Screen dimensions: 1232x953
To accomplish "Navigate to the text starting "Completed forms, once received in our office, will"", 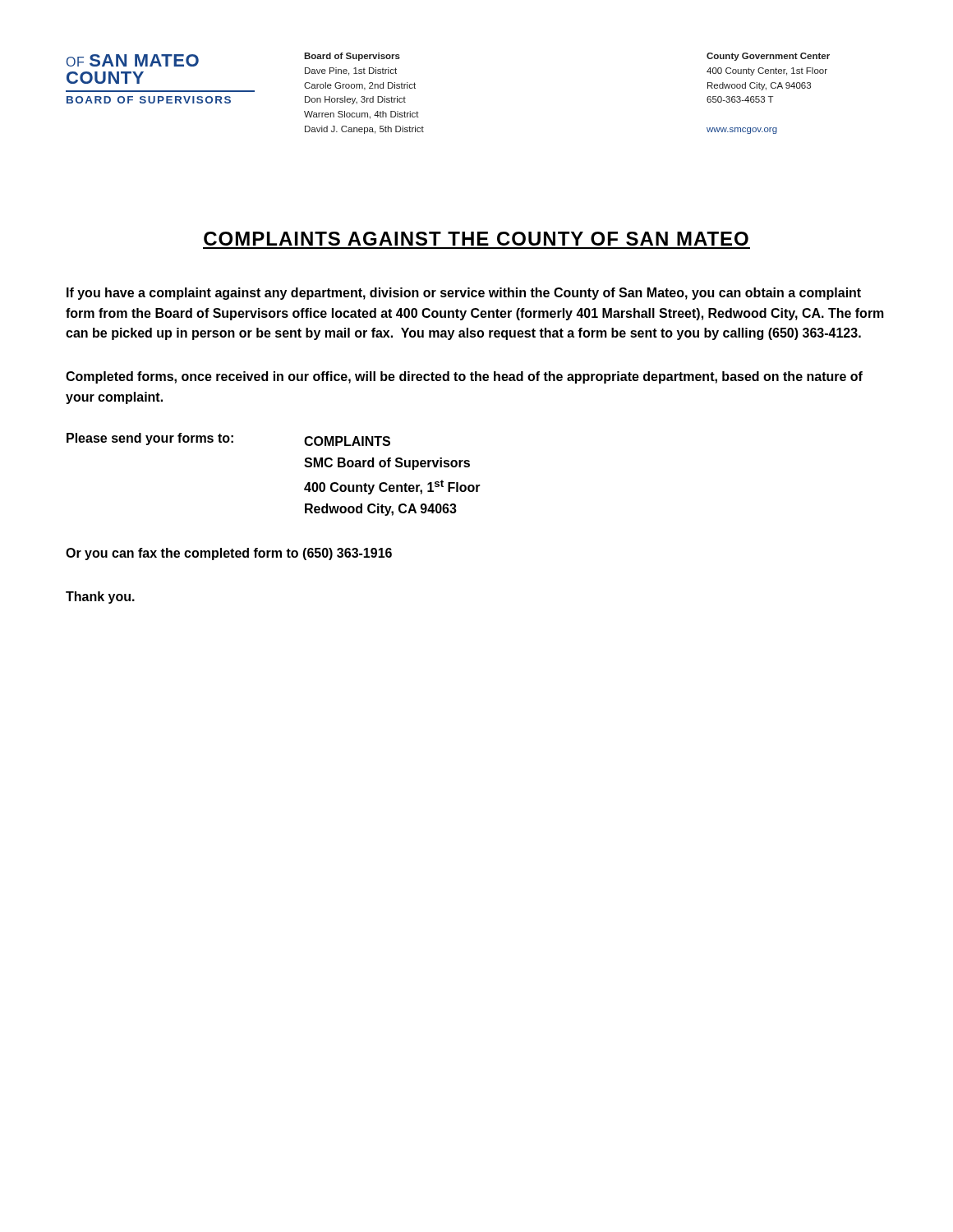I will [x=464, y=387].
